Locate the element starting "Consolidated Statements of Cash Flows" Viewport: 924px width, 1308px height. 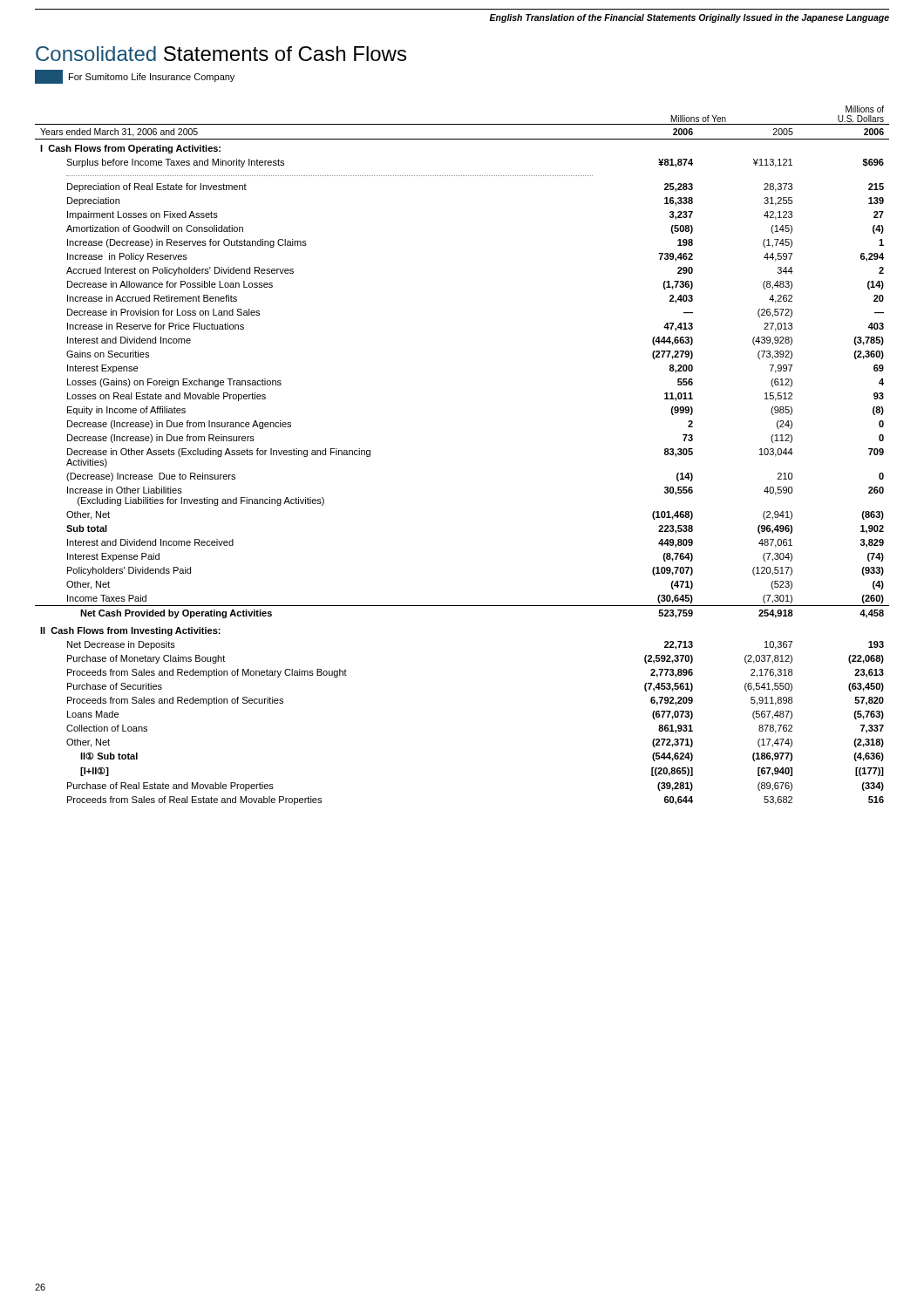pos(221,54)
